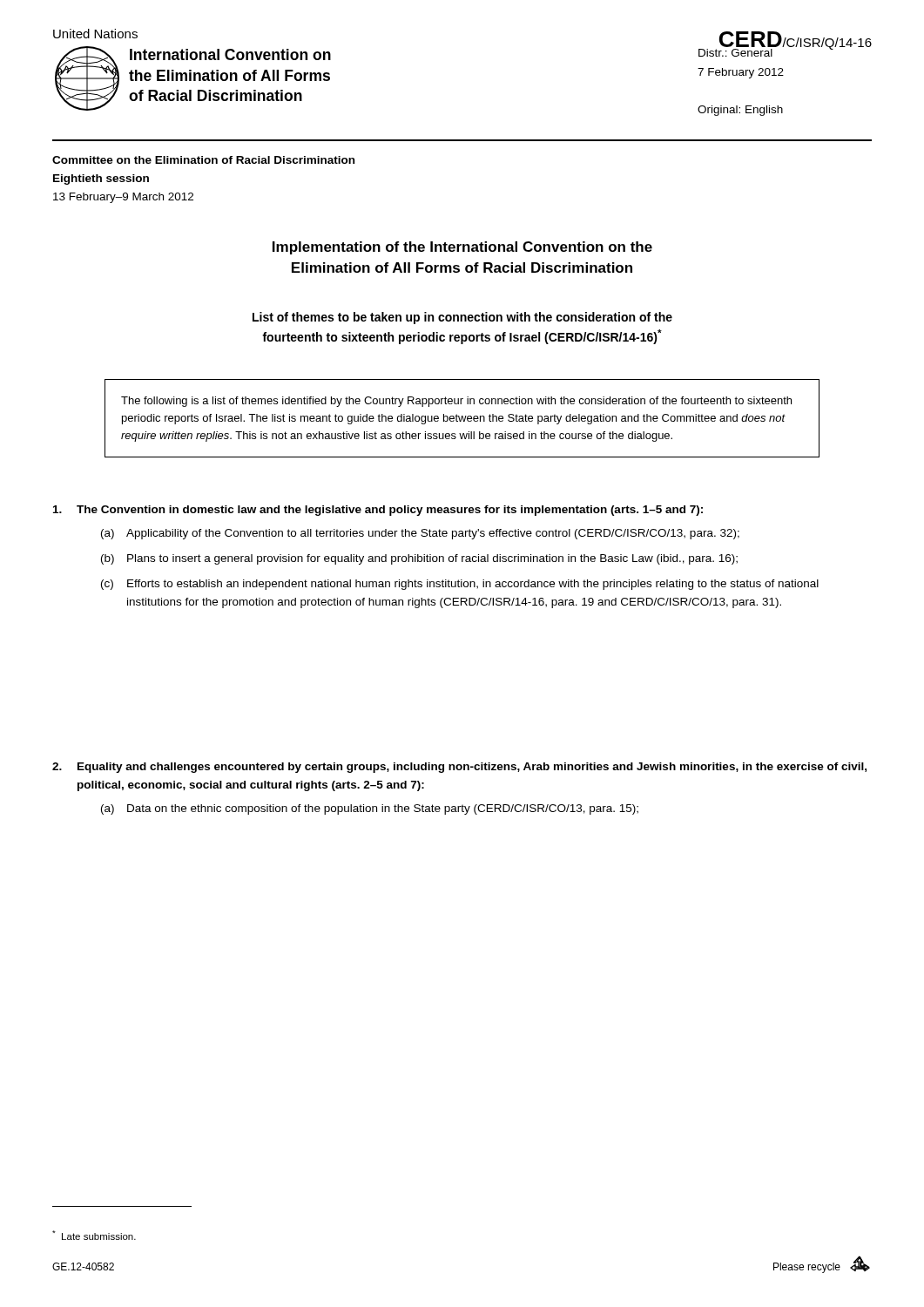Find the section header containing "List of themes to be"
This screenshot has width=924, height=1307.
point(462,327)
